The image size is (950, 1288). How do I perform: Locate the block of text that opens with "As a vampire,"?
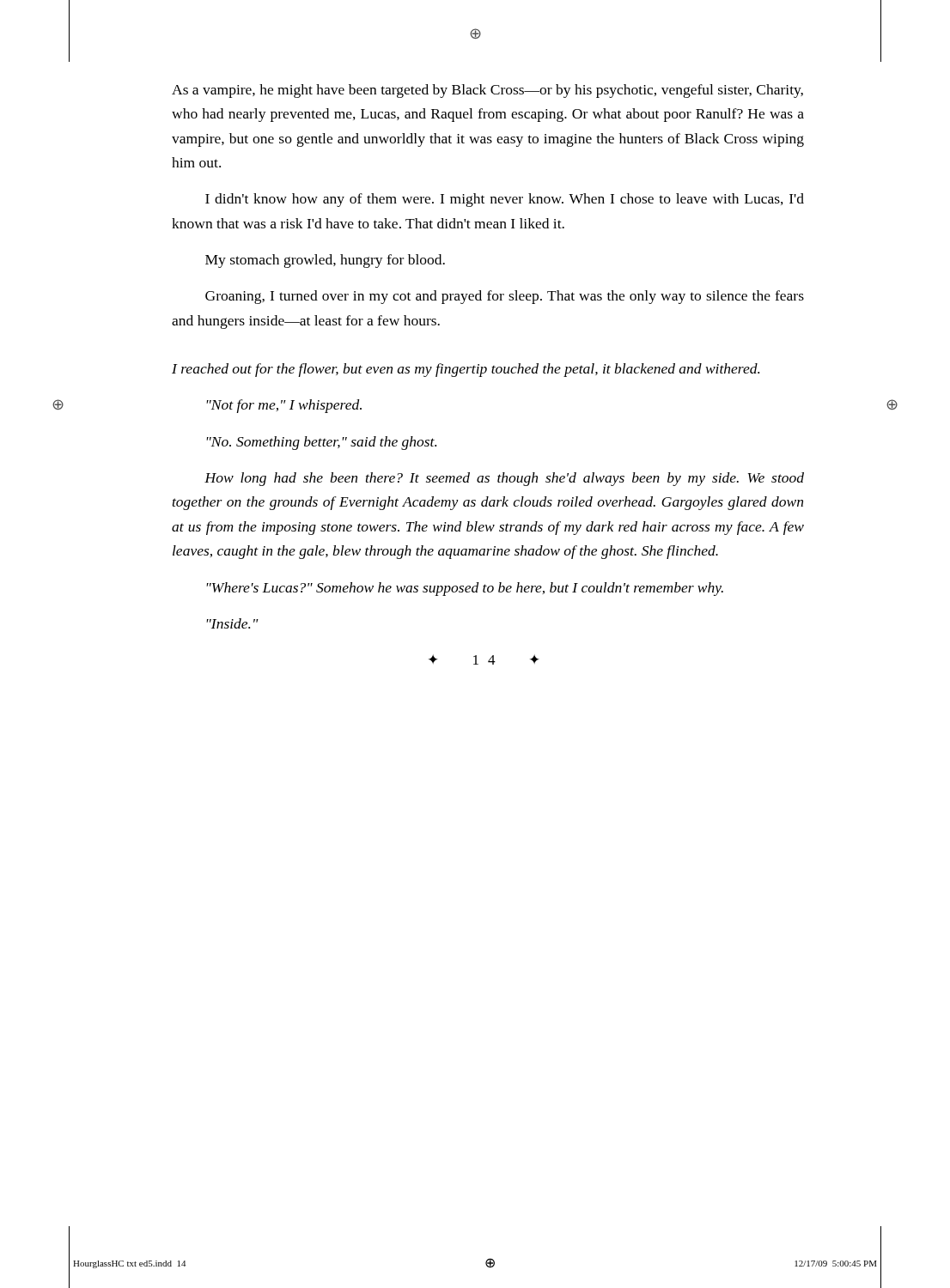pos(488,205)
